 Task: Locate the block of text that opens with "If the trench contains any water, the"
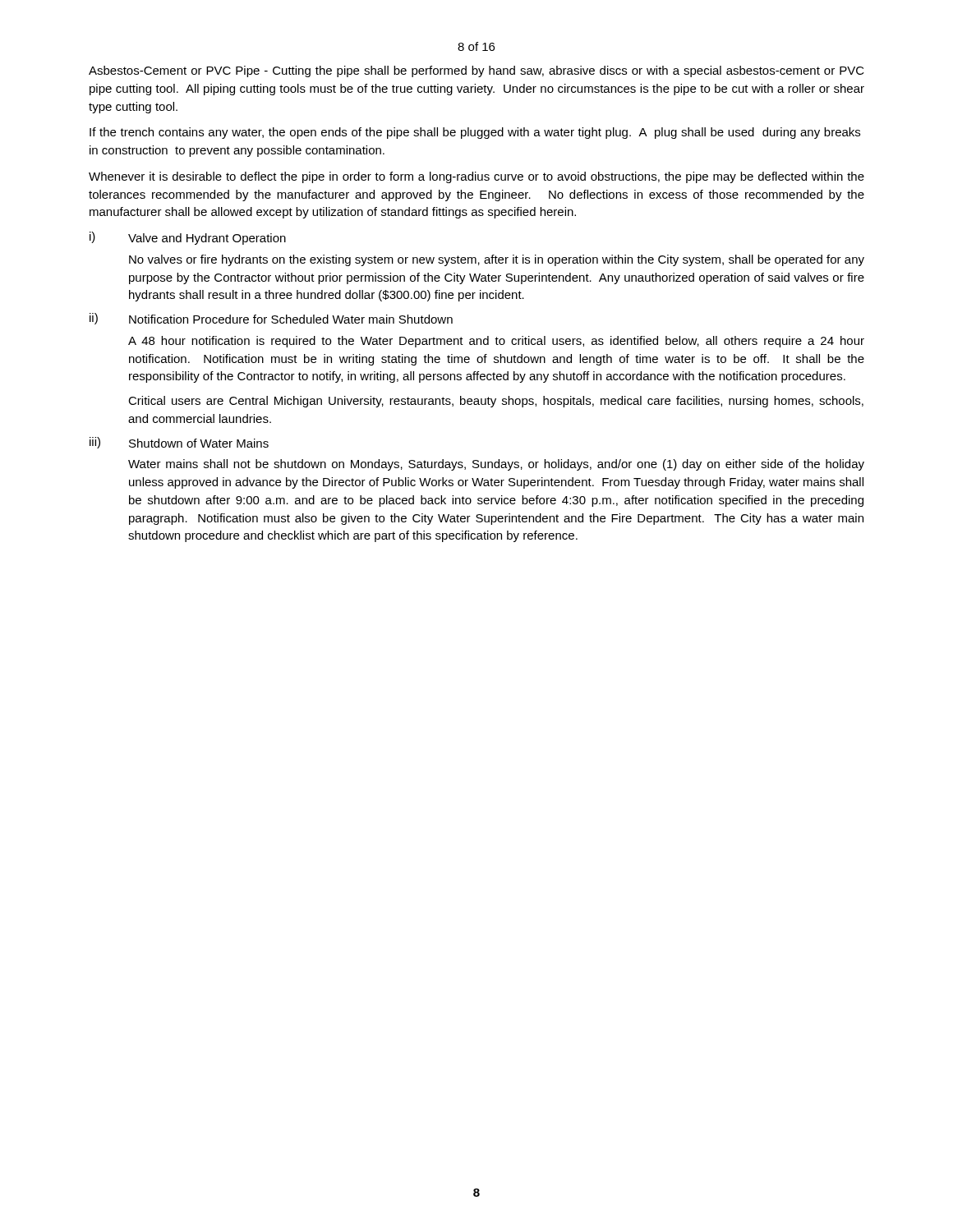476,141
